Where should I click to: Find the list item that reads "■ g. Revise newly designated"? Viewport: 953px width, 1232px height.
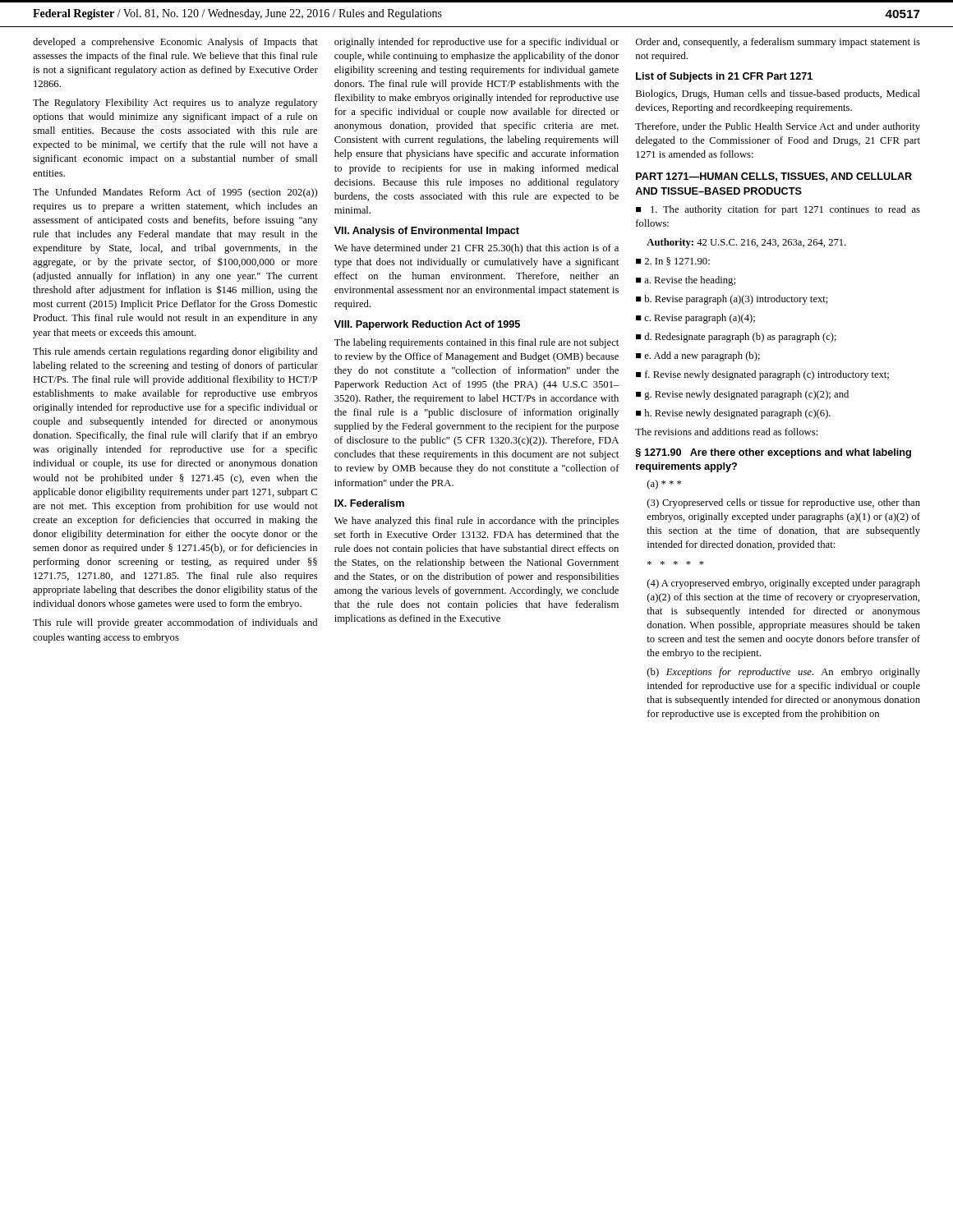(x=778, y=394)
